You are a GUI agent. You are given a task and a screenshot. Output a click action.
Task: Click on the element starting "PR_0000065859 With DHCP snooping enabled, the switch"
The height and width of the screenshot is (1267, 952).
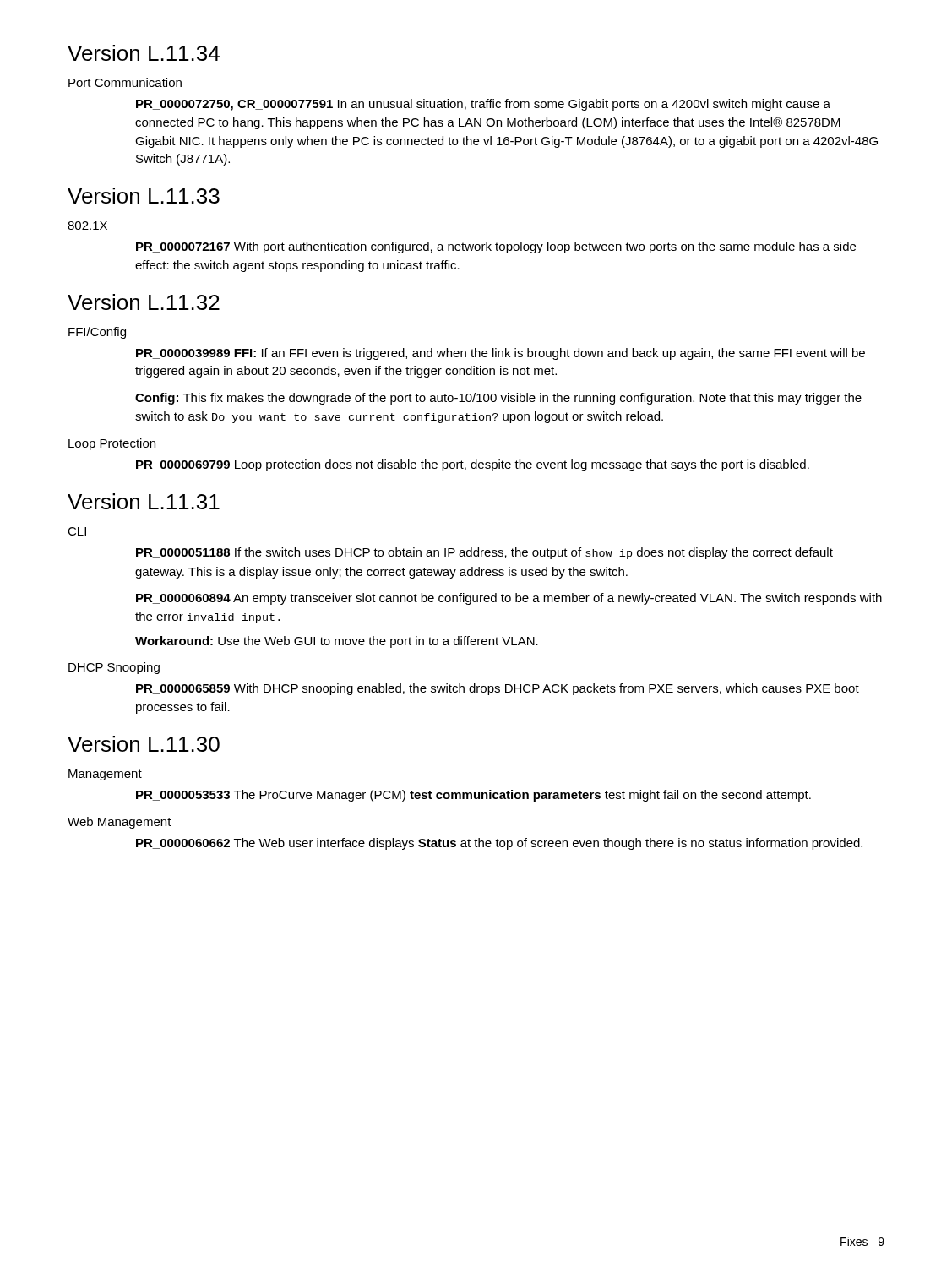click(x=497, y=698)
